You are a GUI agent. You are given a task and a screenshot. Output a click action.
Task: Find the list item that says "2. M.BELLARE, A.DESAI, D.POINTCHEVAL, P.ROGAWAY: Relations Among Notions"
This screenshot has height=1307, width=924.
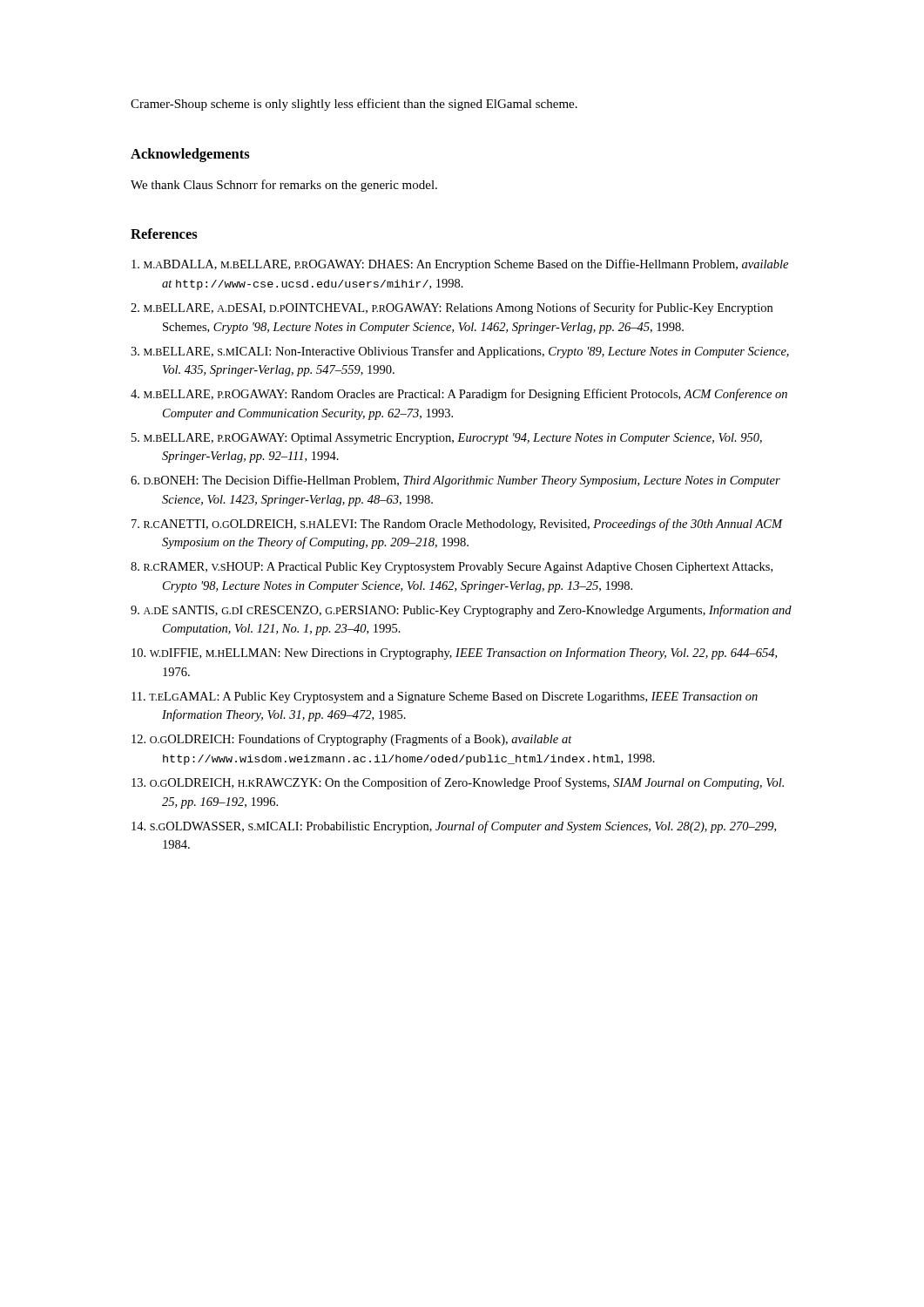coord(452,317)
